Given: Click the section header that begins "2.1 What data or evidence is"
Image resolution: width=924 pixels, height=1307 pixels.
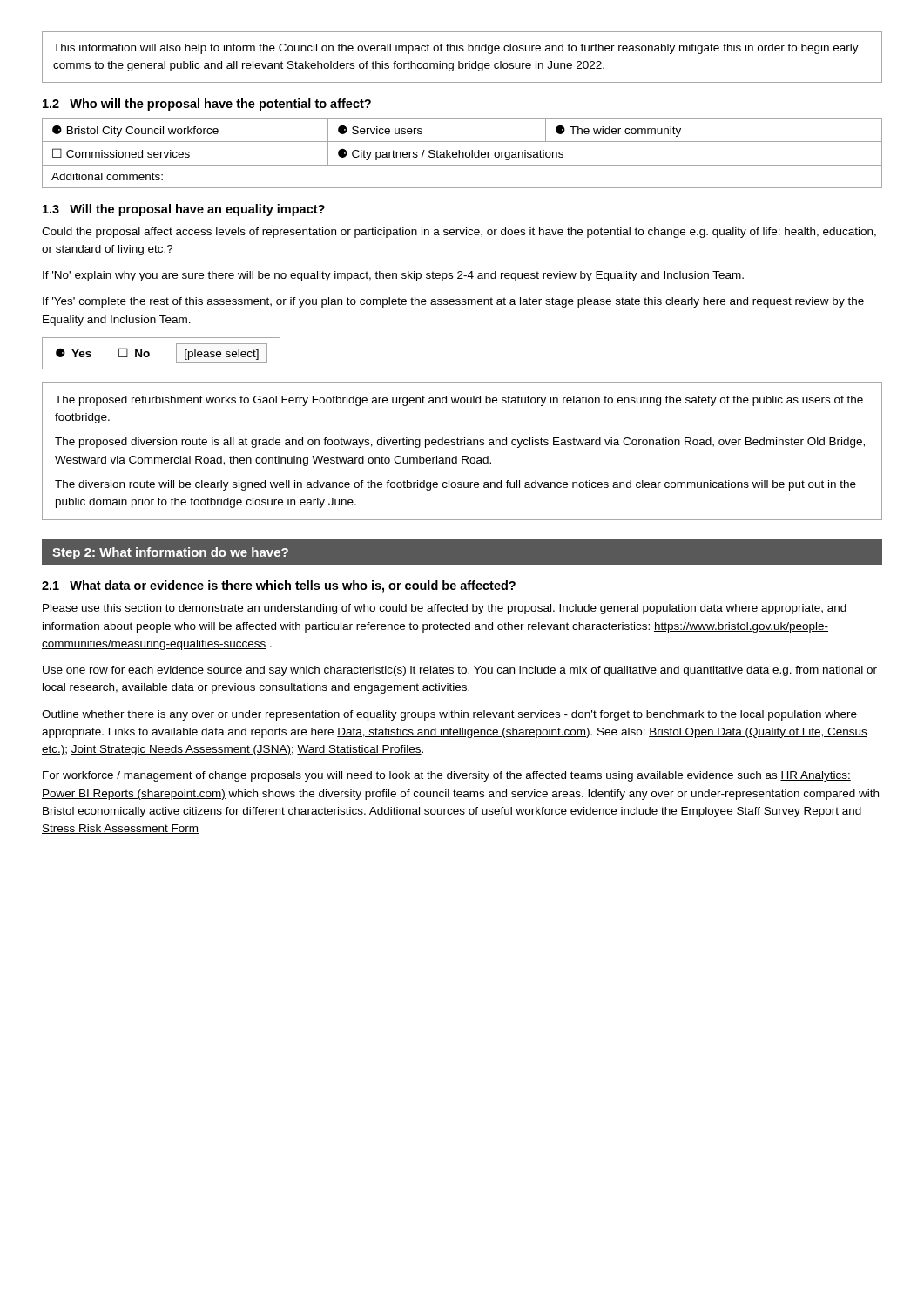Looking at the screenshot, I should click(x=279, y=586).
